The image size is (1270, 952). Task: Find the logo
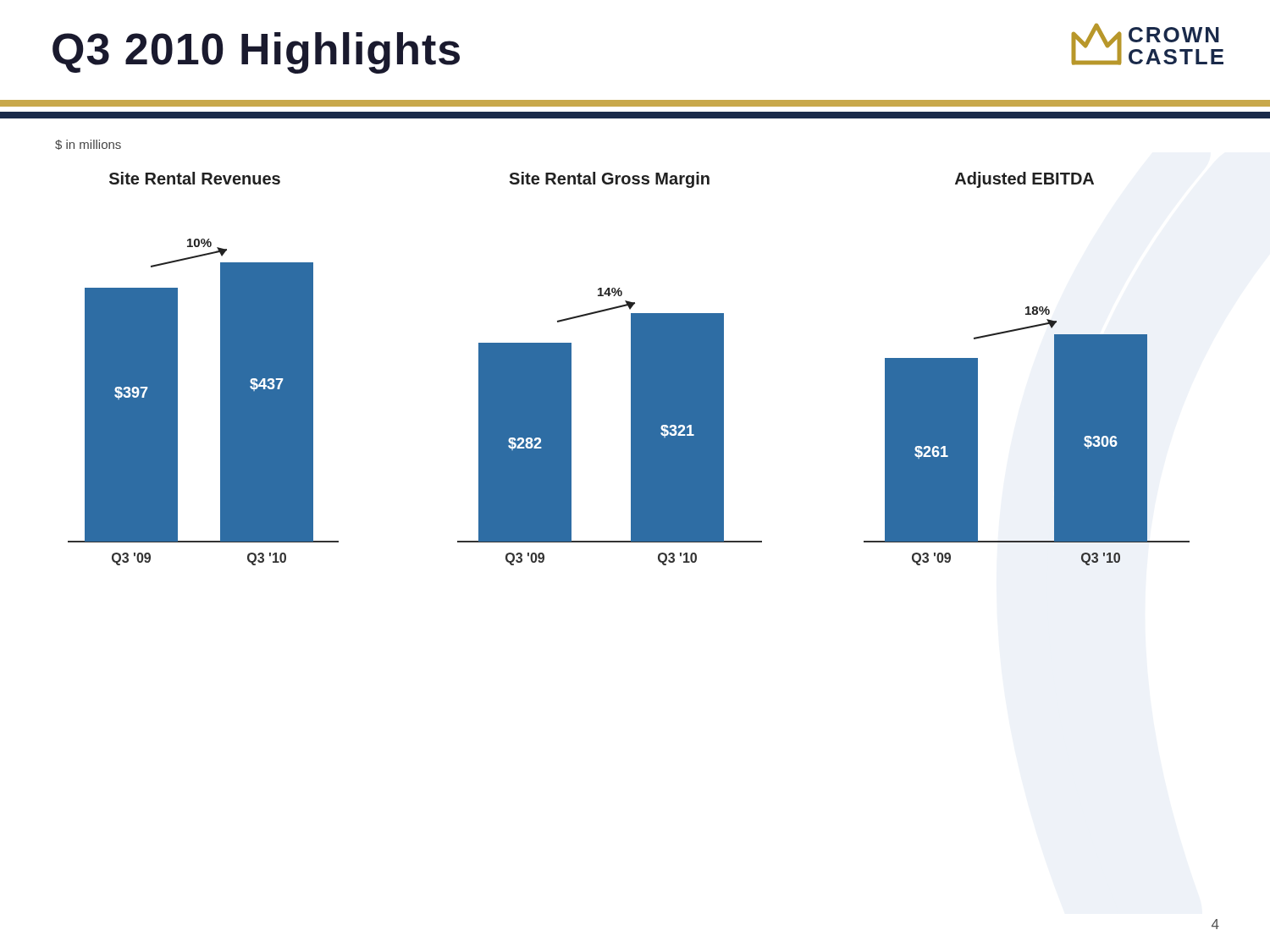coord(1145,47)
